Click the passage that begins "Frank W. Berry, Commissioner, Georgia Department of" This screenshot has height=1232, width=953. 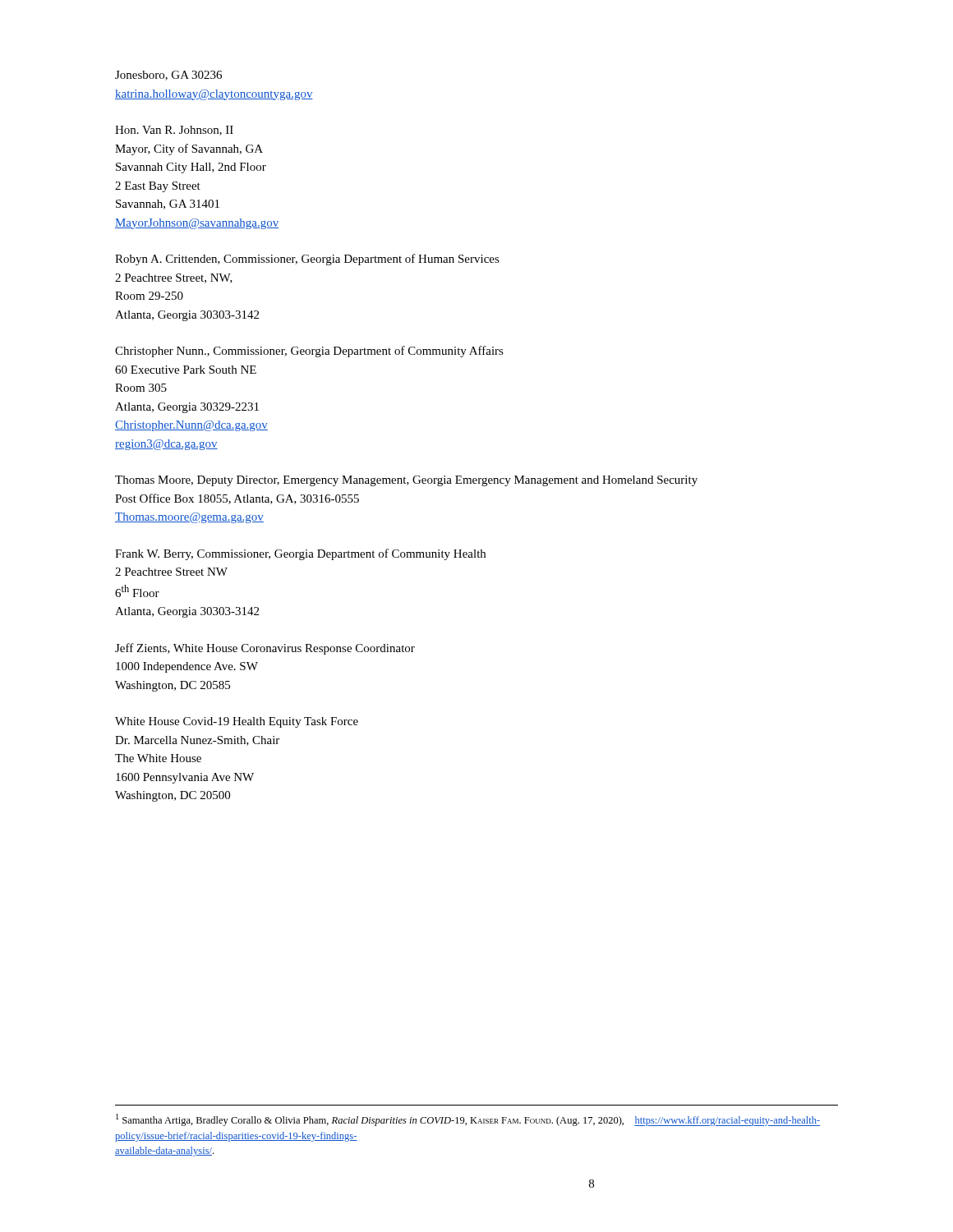(300, 554)
